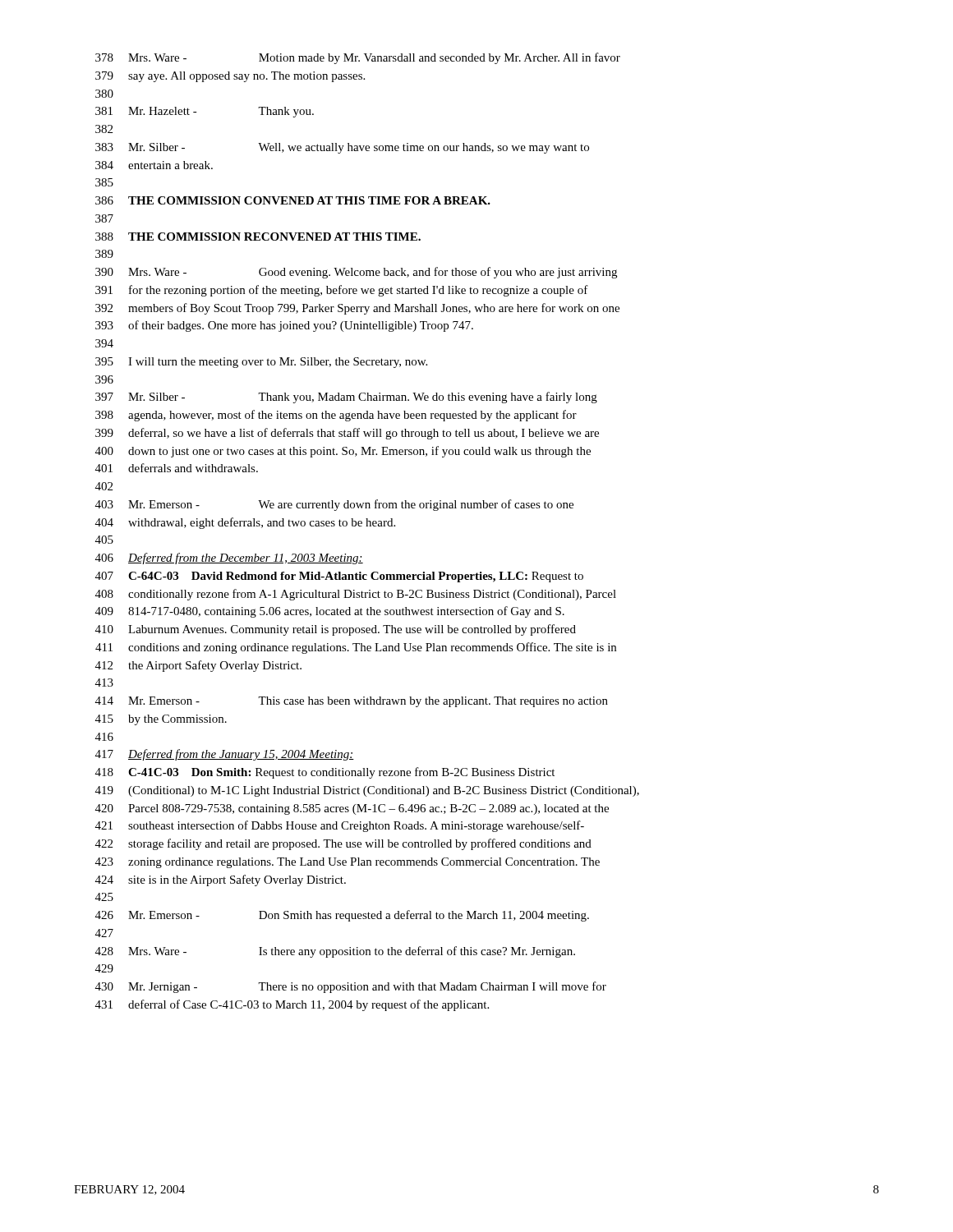Image resolution: width=953 pixels, height=1232 pixels.
Task: Navigate to the text starting "378 Mrs. Ware - Motion"
Action: pos(476,67)
